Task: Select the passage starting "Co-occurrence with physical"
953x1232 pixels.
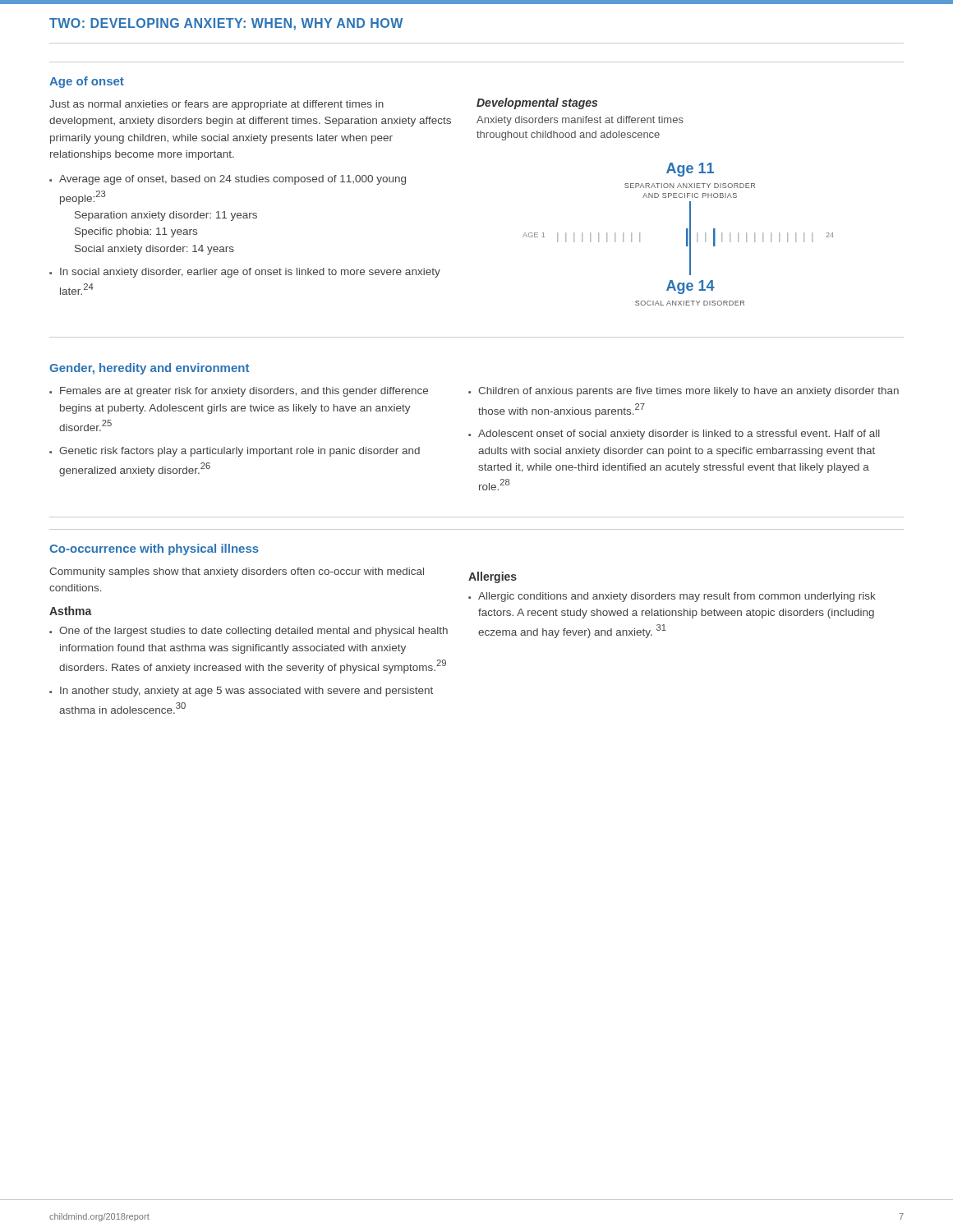Action: [154, 548]
